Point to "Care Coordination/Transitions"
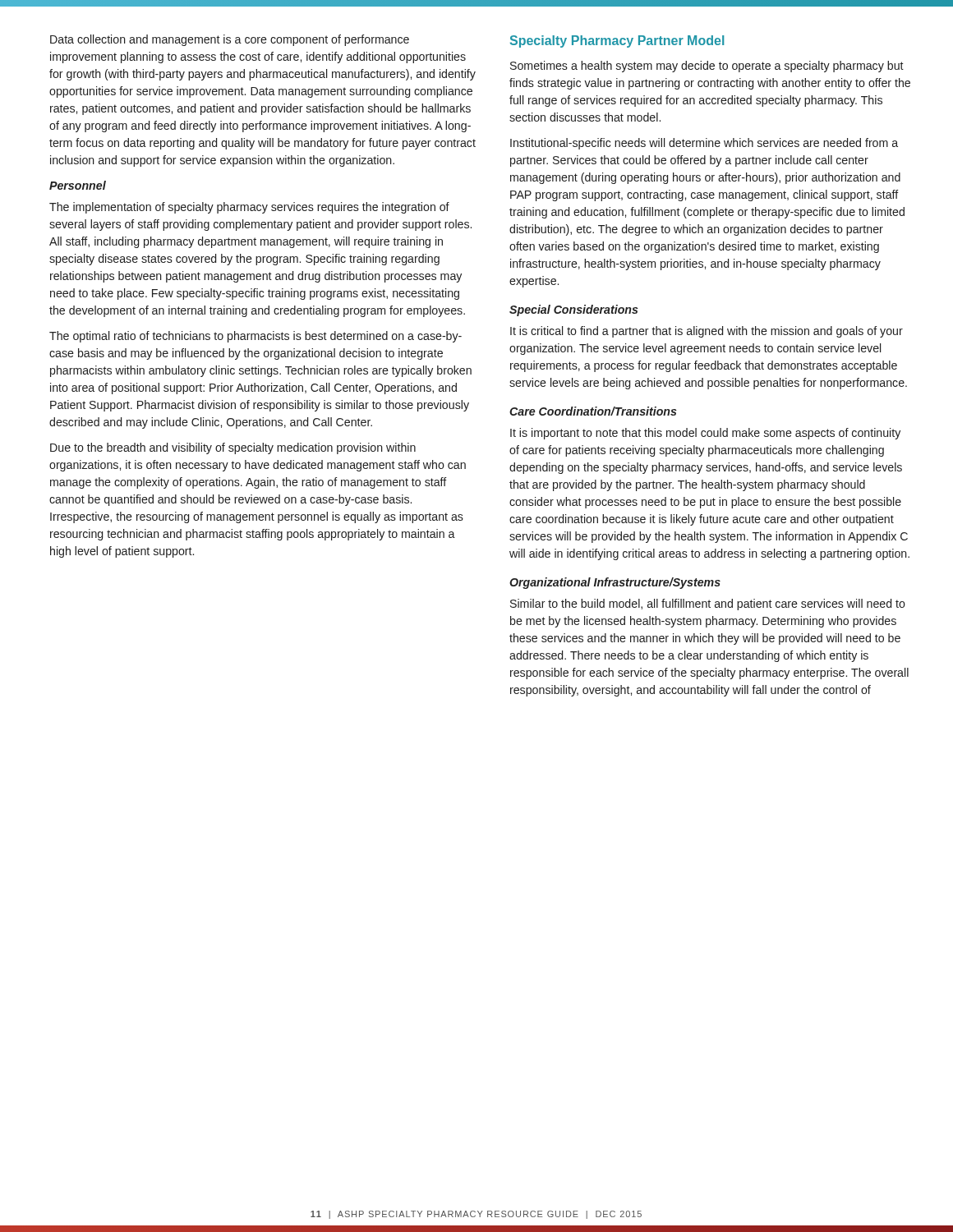This screenshot has width=953, height=1232. (x=593, y=411)
